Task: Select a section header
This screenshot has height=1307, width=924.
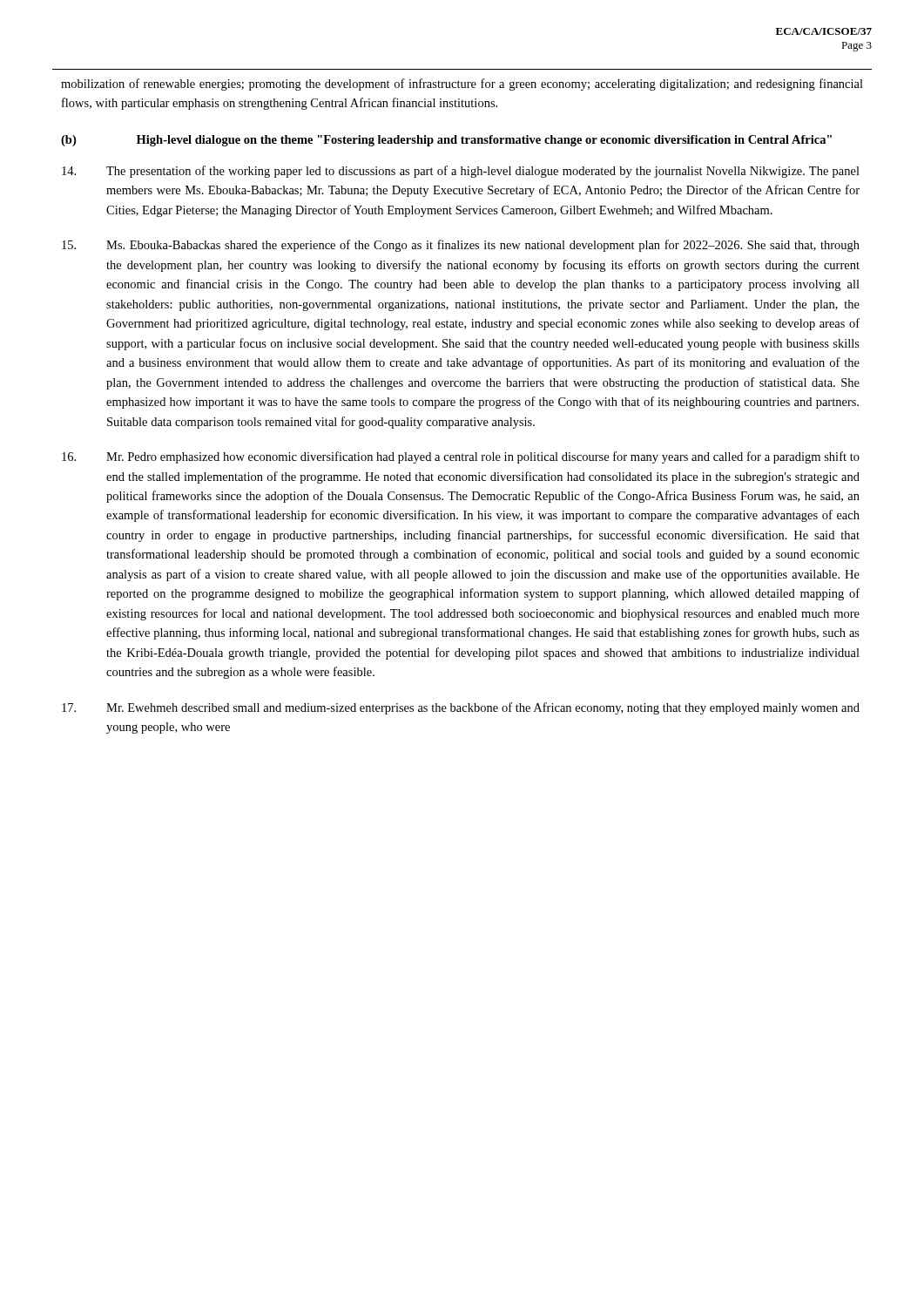Action: [462, 140]
